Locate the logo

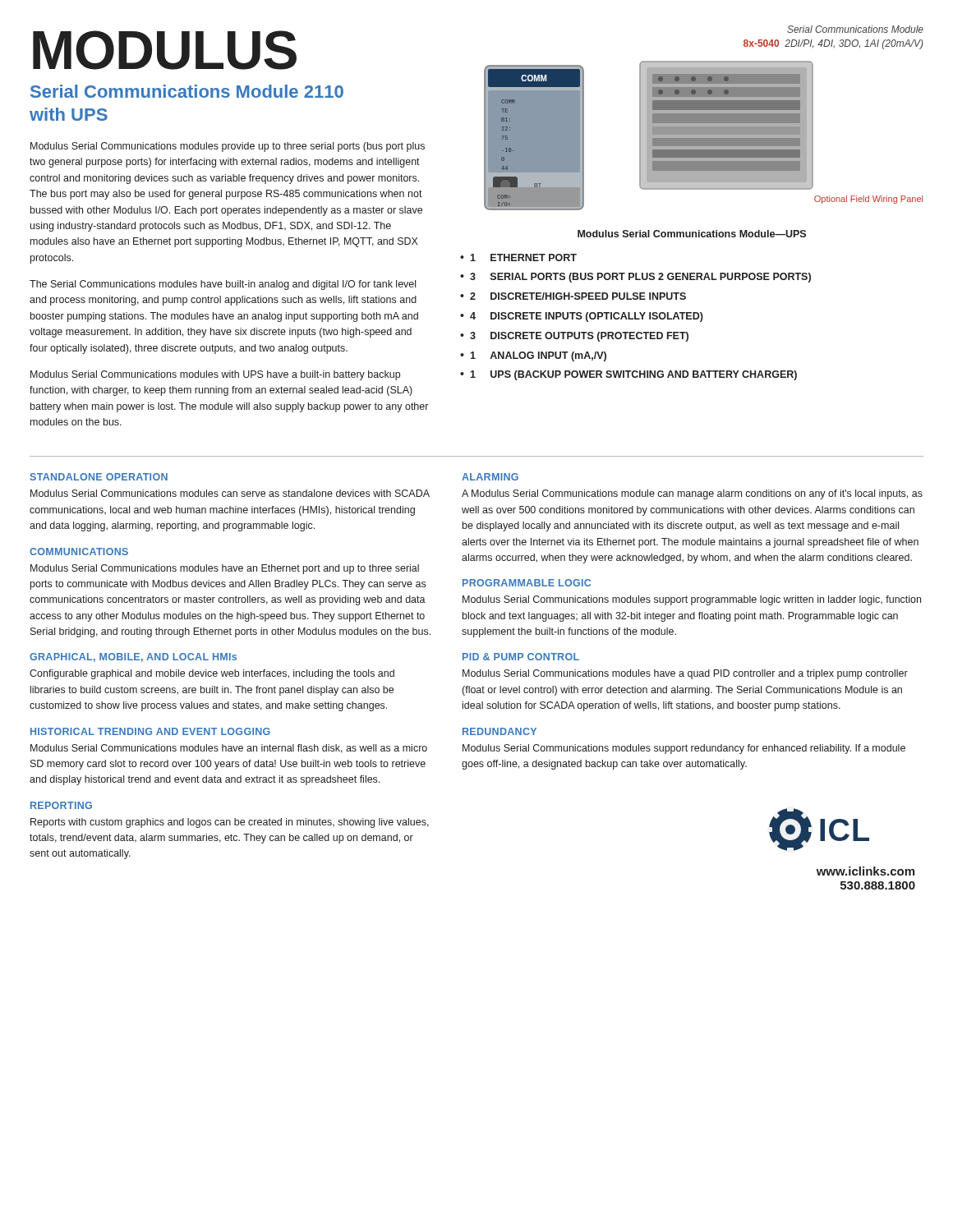coord(688,845)
